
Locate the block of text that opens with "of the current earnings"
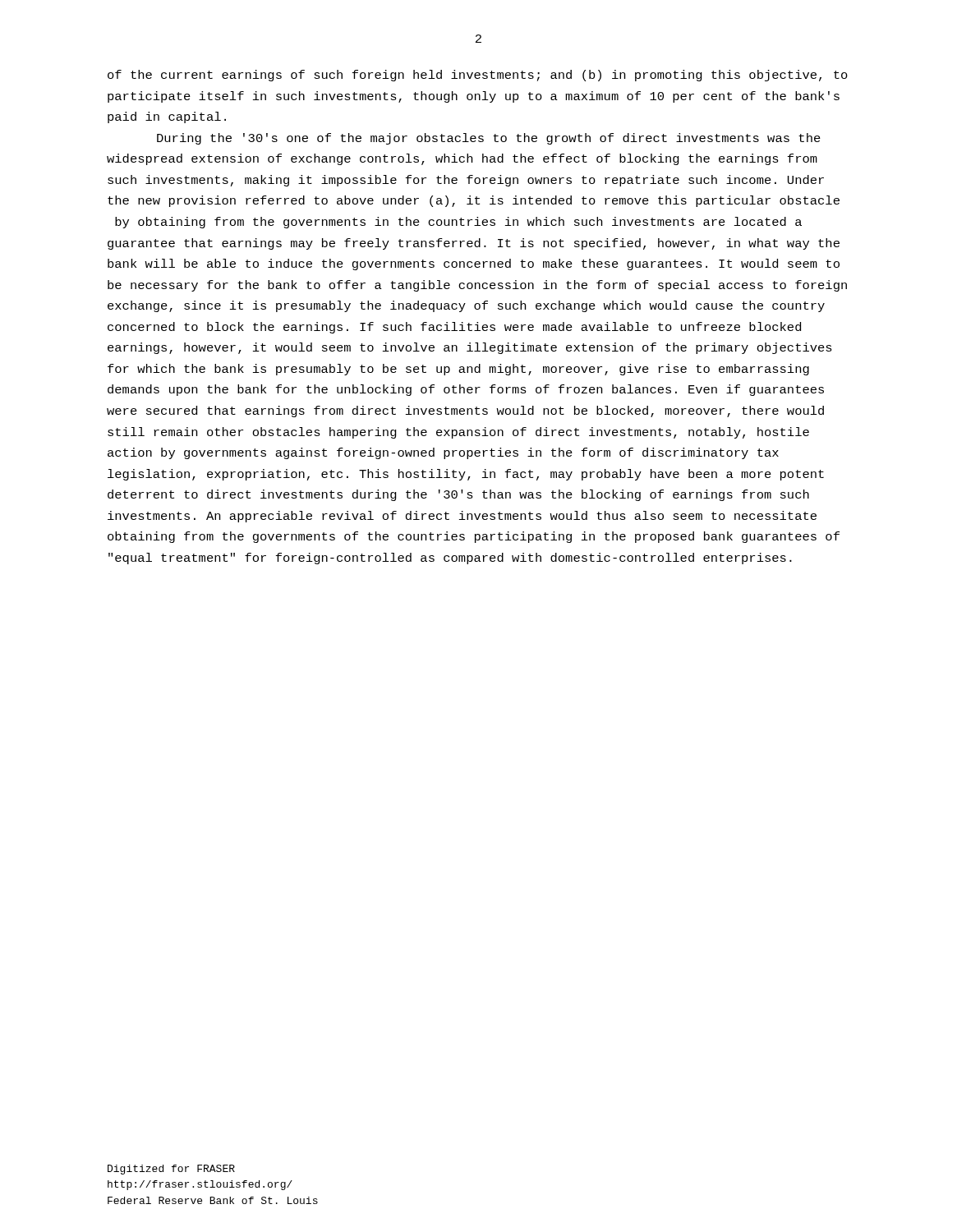tap(478, 318)
